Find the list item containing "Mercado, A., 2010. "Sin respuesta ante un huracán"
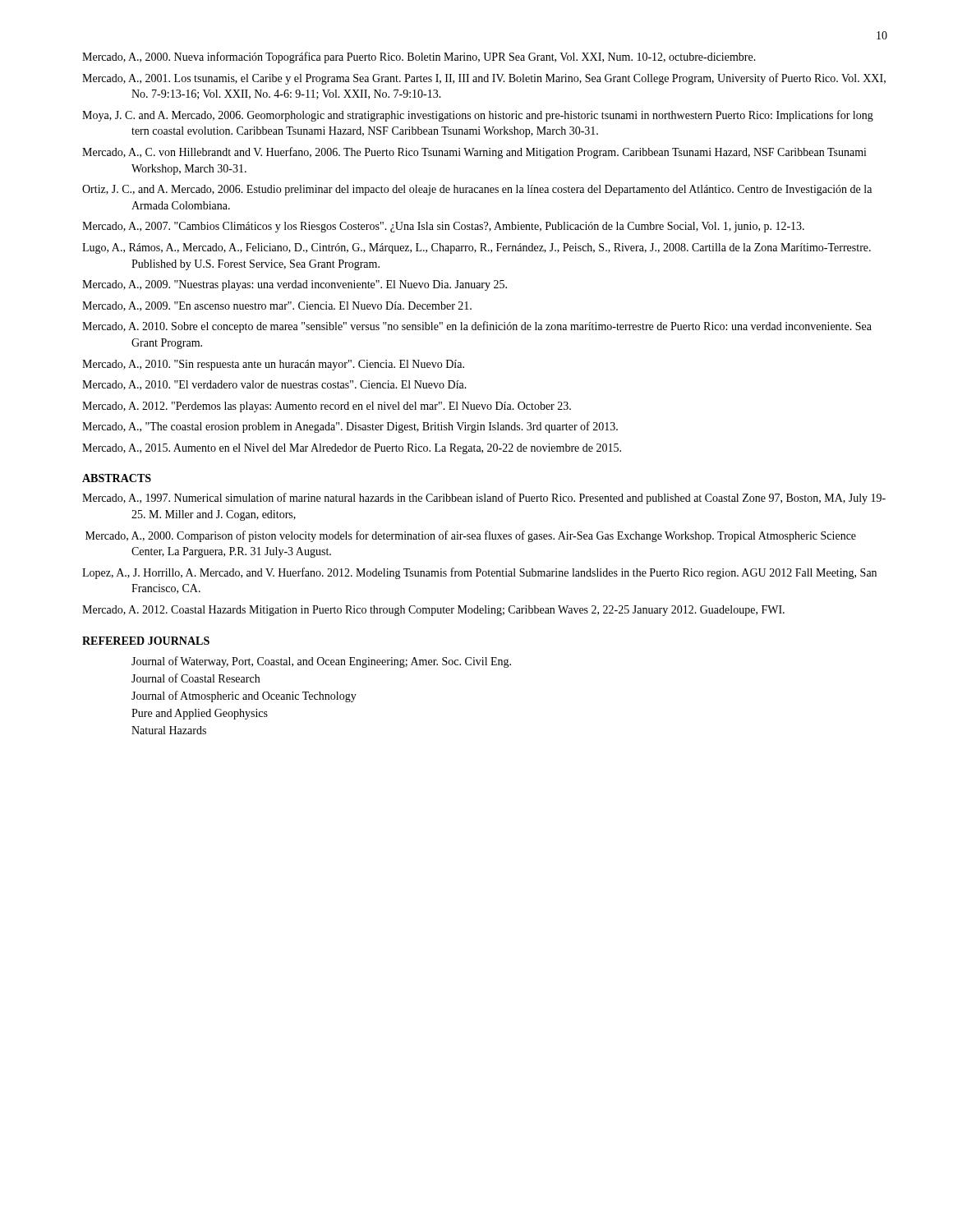953x1232 pixels. click(x=274, y=364)
